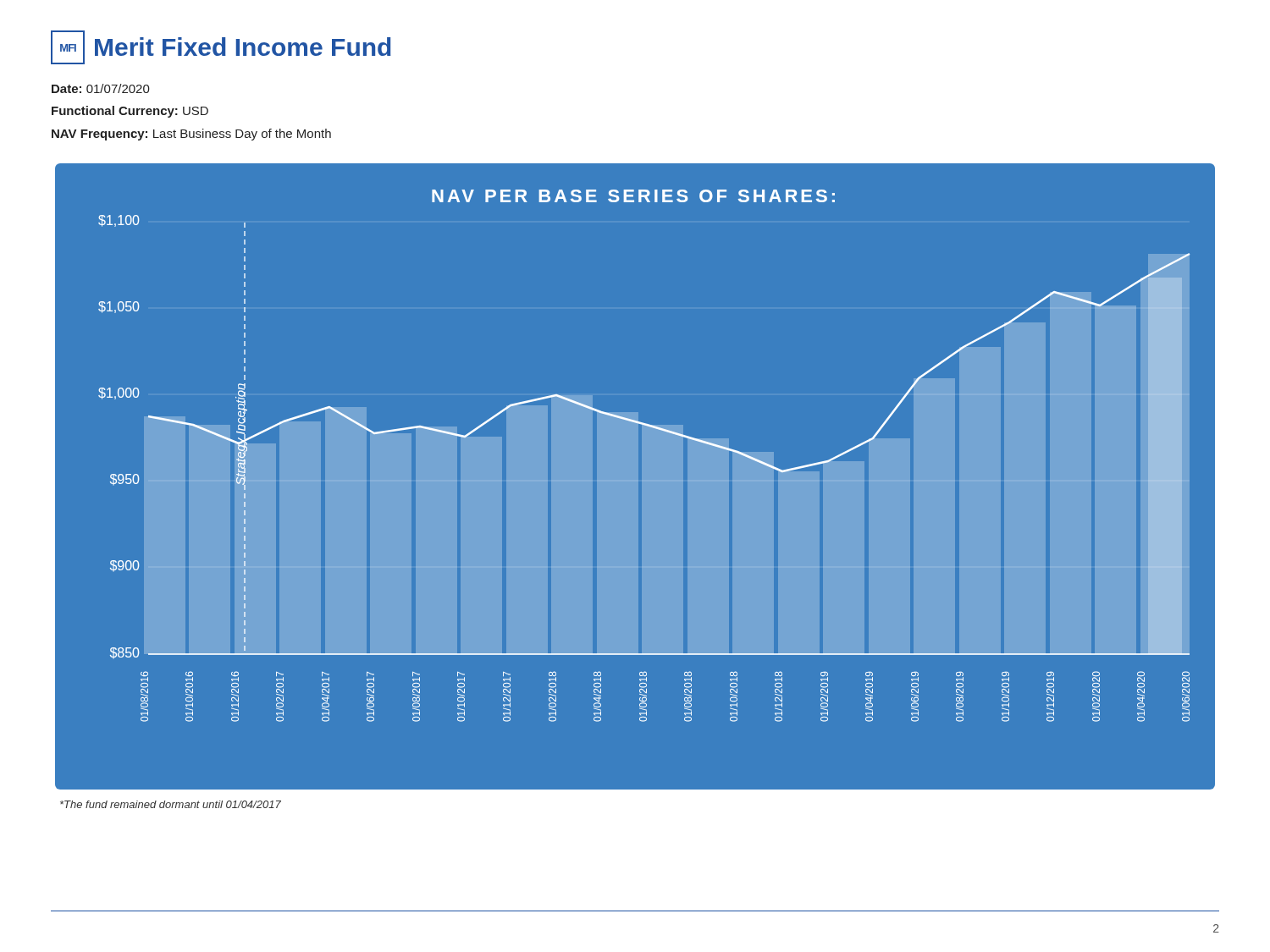Viewport: 1270px width, 952px height.
Task: Locate the text starting "Date: 01/07/2020 Functional Currency:"
Action: pyautogui.click(x=191, y=111)
